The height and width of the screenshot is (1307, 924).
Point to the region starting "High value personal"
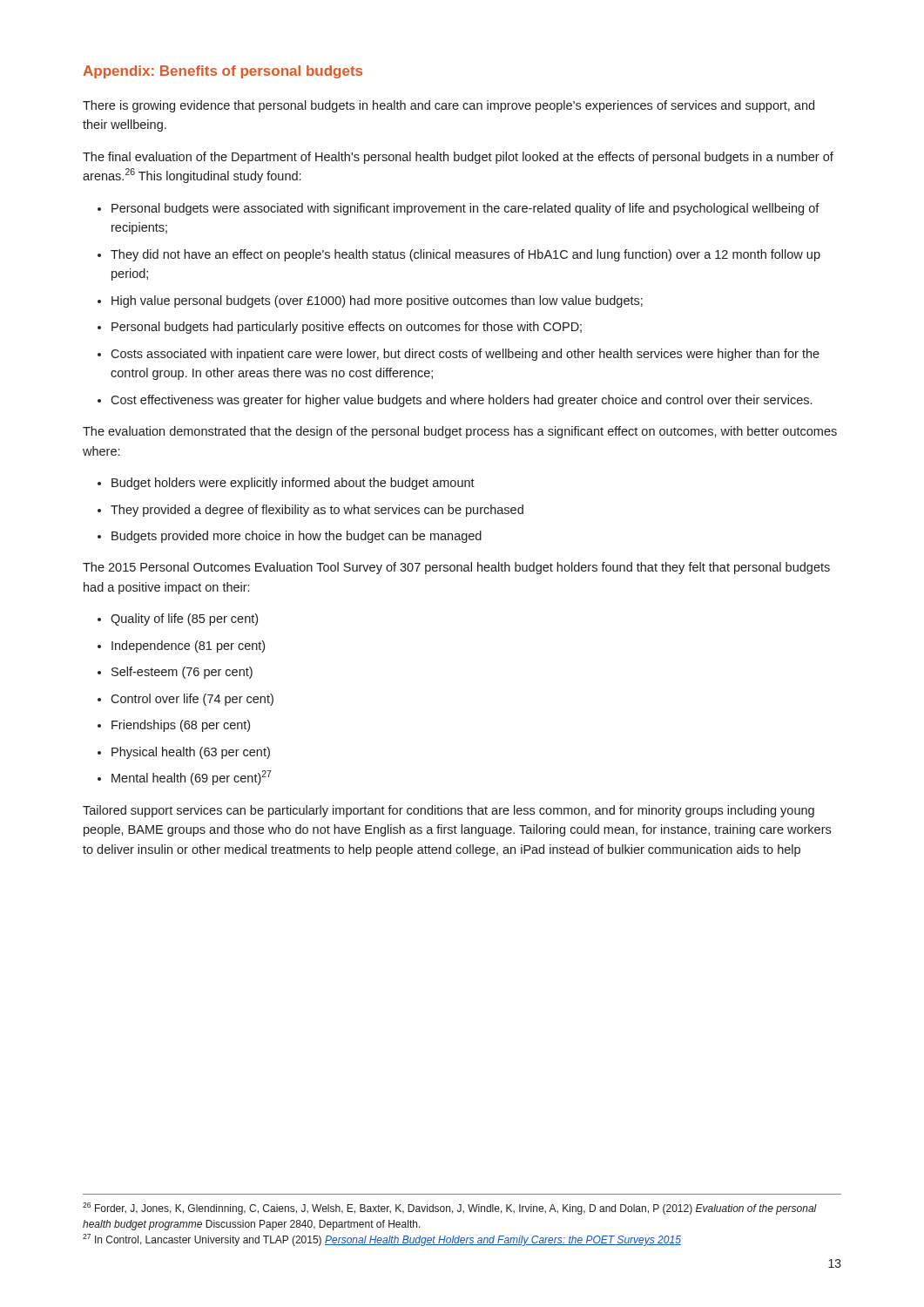pos(377,300)
